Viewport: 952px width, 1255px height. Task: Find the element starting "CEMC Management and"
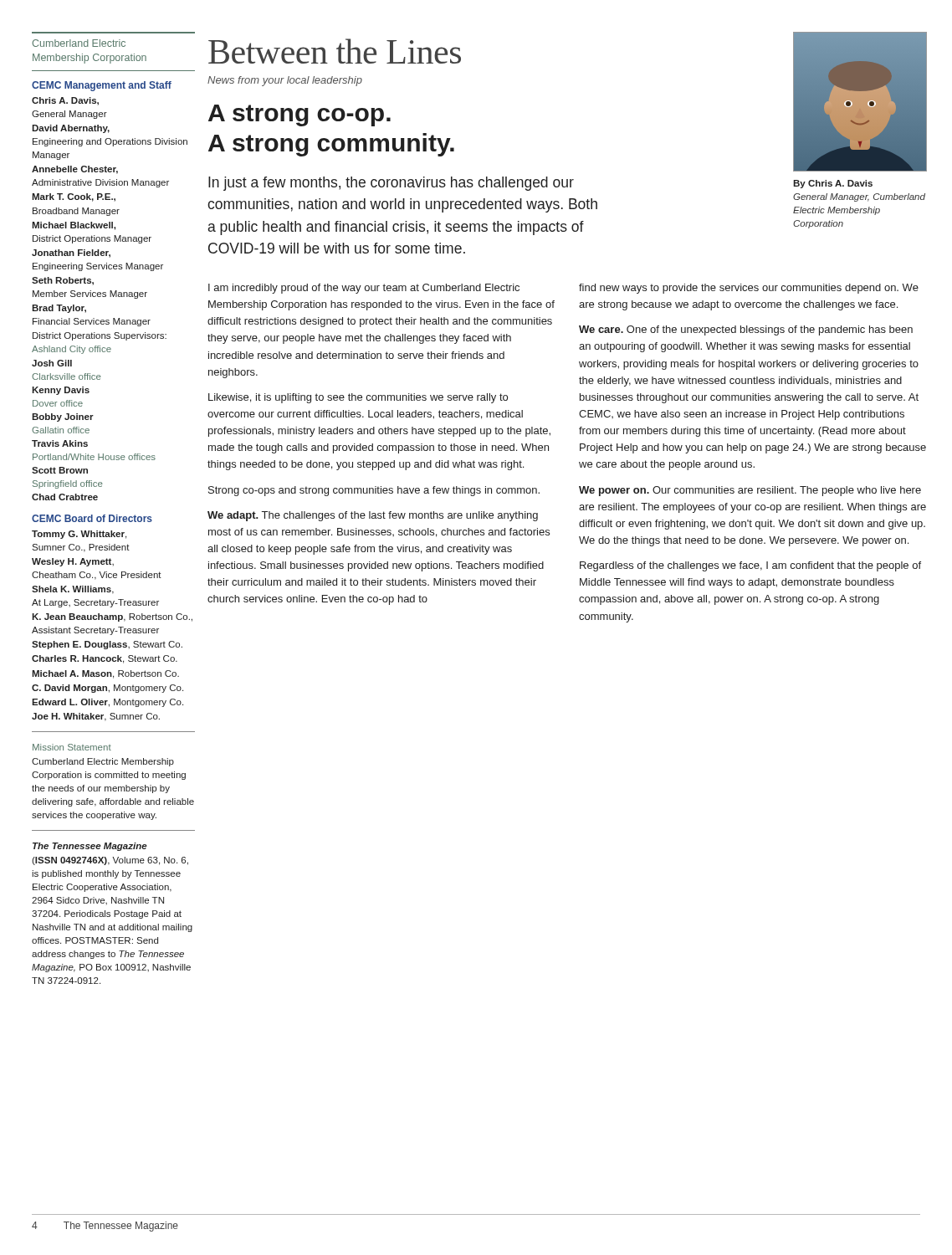point(113,85)
